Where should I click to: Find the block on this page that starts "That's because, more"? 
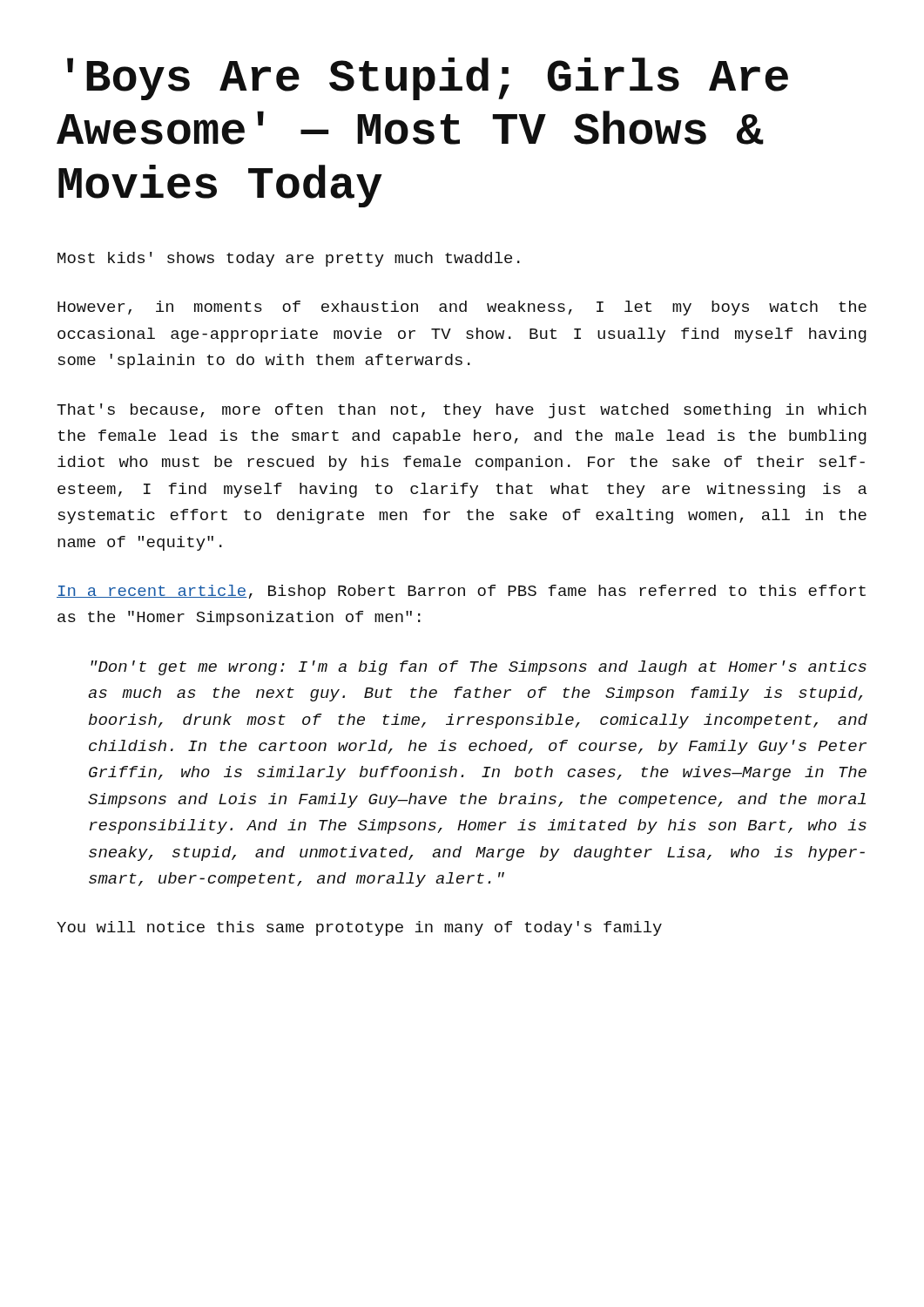point(462,476)
